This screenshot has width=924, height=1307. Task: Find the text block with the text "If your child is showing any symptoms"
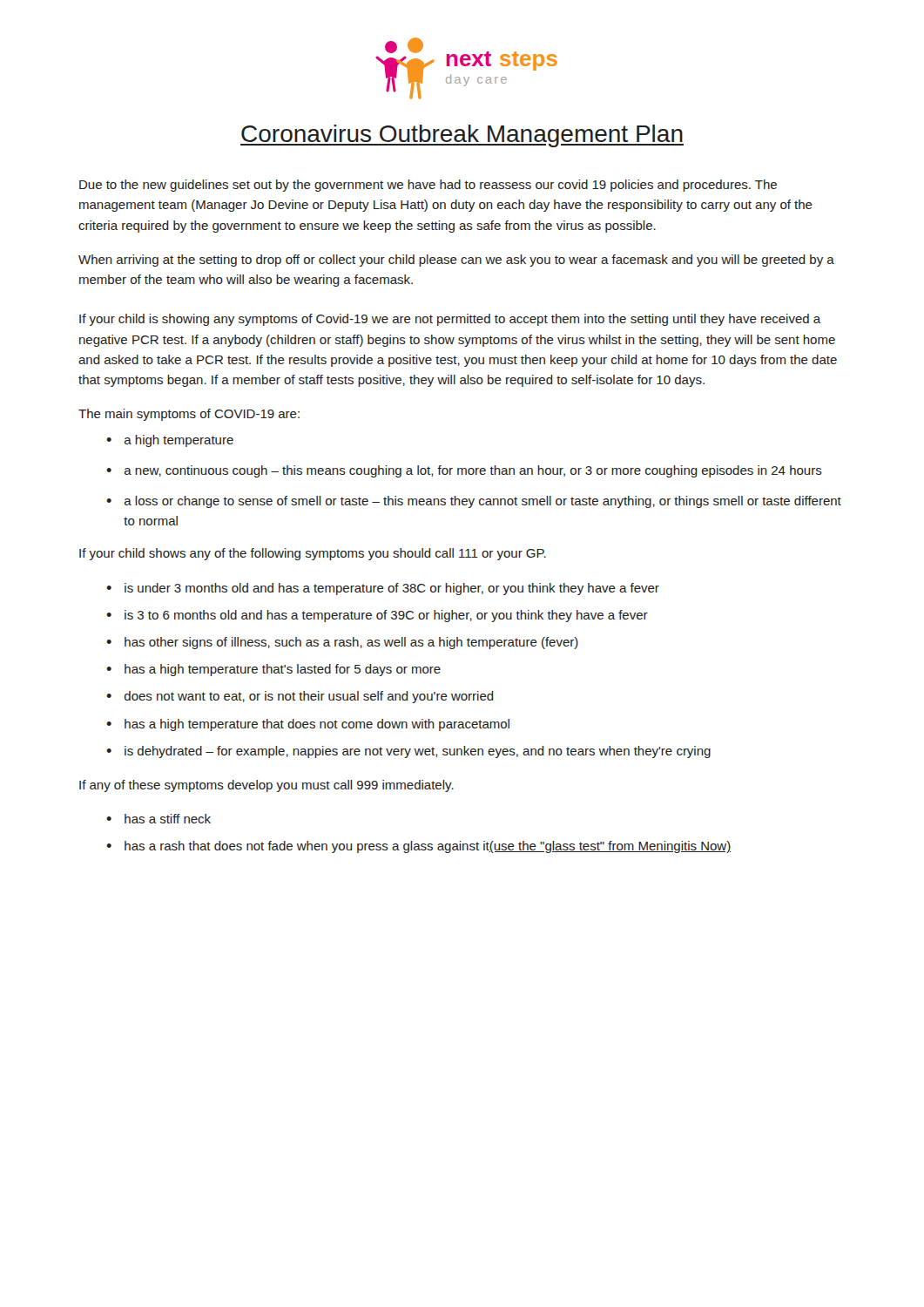458,349
